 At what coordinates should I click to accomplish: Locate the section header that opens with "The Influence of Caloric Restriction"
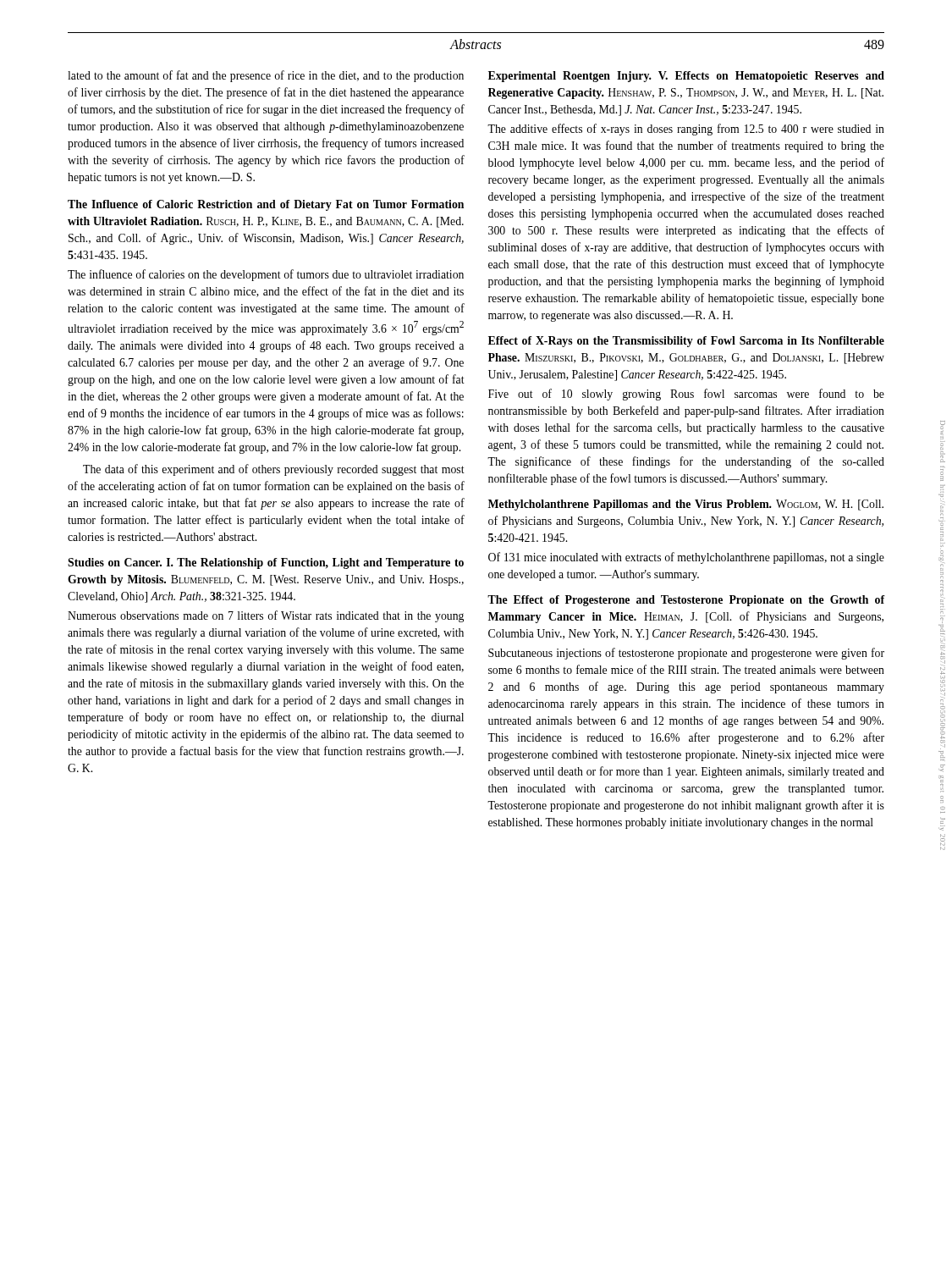(x=266, y=230)
